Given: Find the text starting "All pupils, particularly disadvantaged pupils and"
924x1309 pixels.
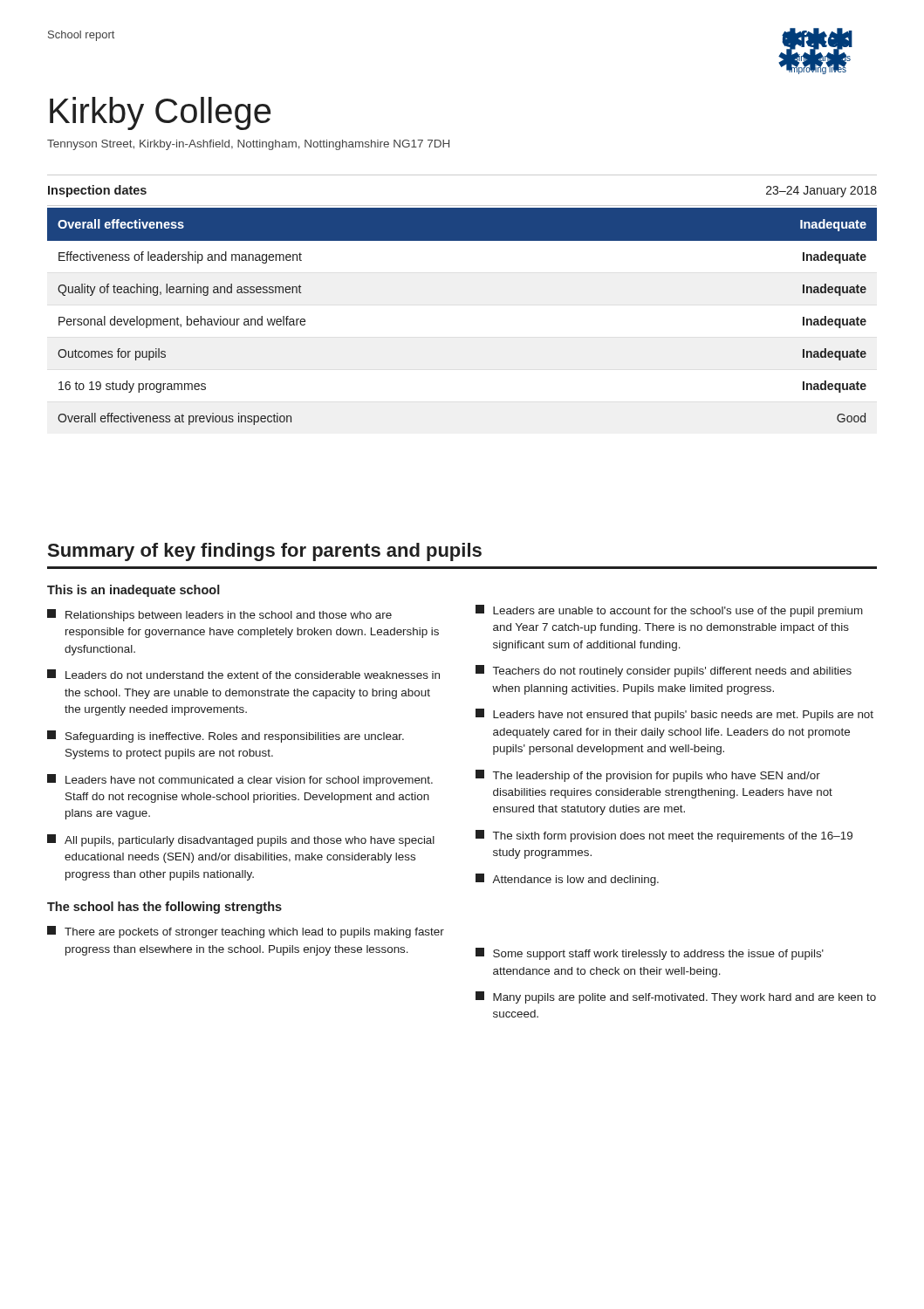Looking at the screenshot, I should 248,857.
